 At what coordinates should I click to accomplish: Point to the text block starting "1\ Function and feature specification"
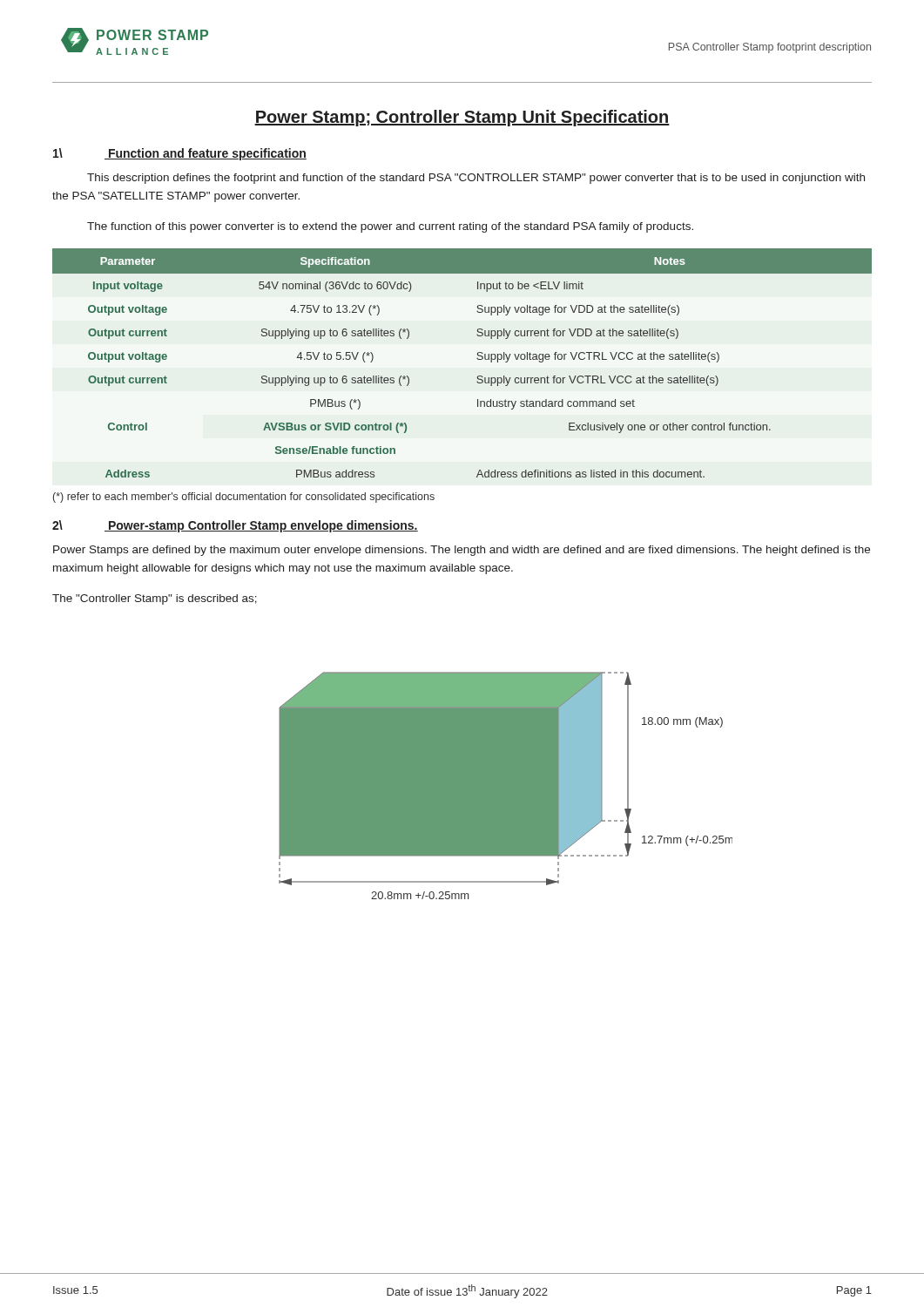click(179, 153)
